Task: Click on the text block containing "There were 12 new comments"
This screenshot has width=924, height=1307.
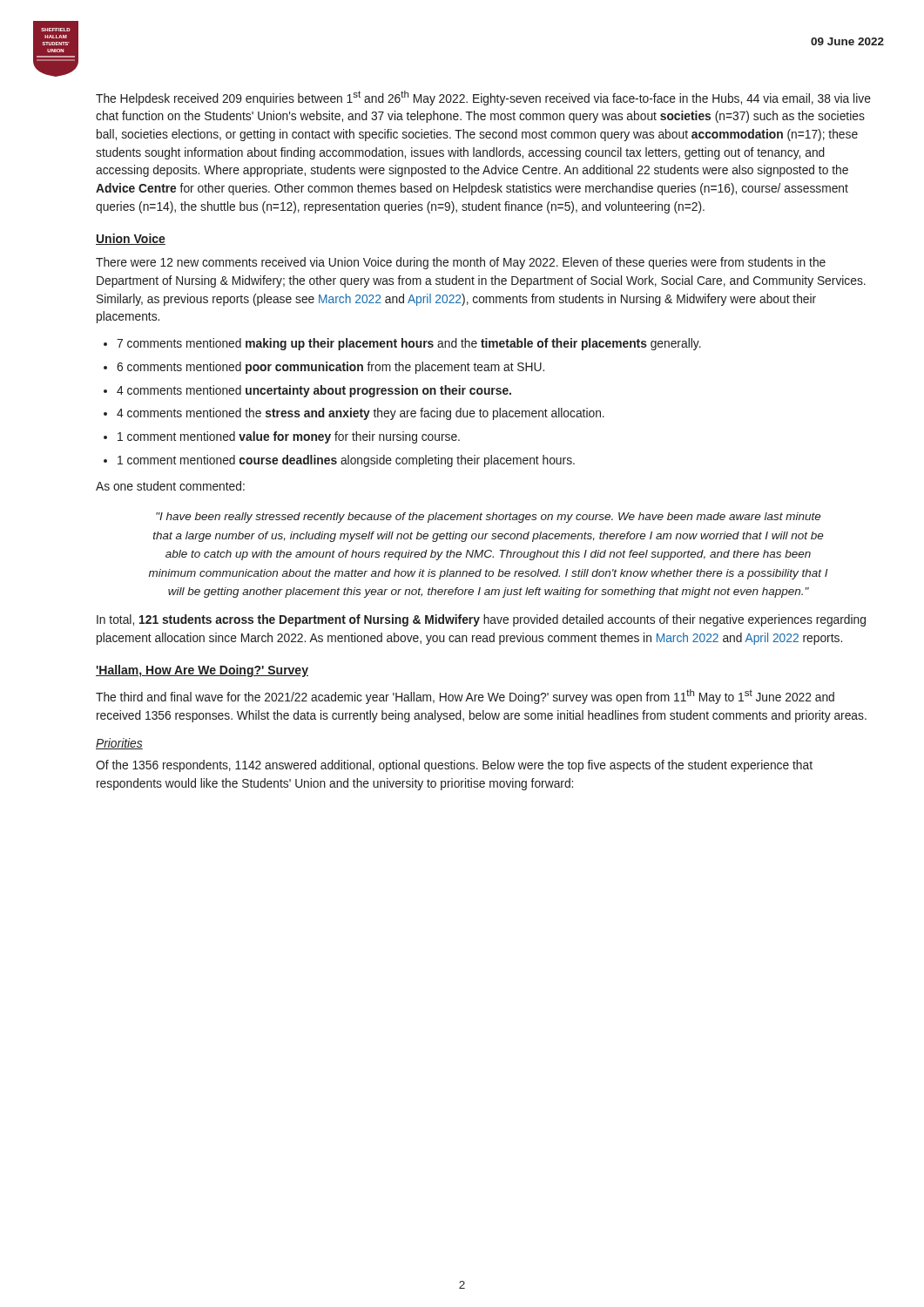Action: click(488, 291)
